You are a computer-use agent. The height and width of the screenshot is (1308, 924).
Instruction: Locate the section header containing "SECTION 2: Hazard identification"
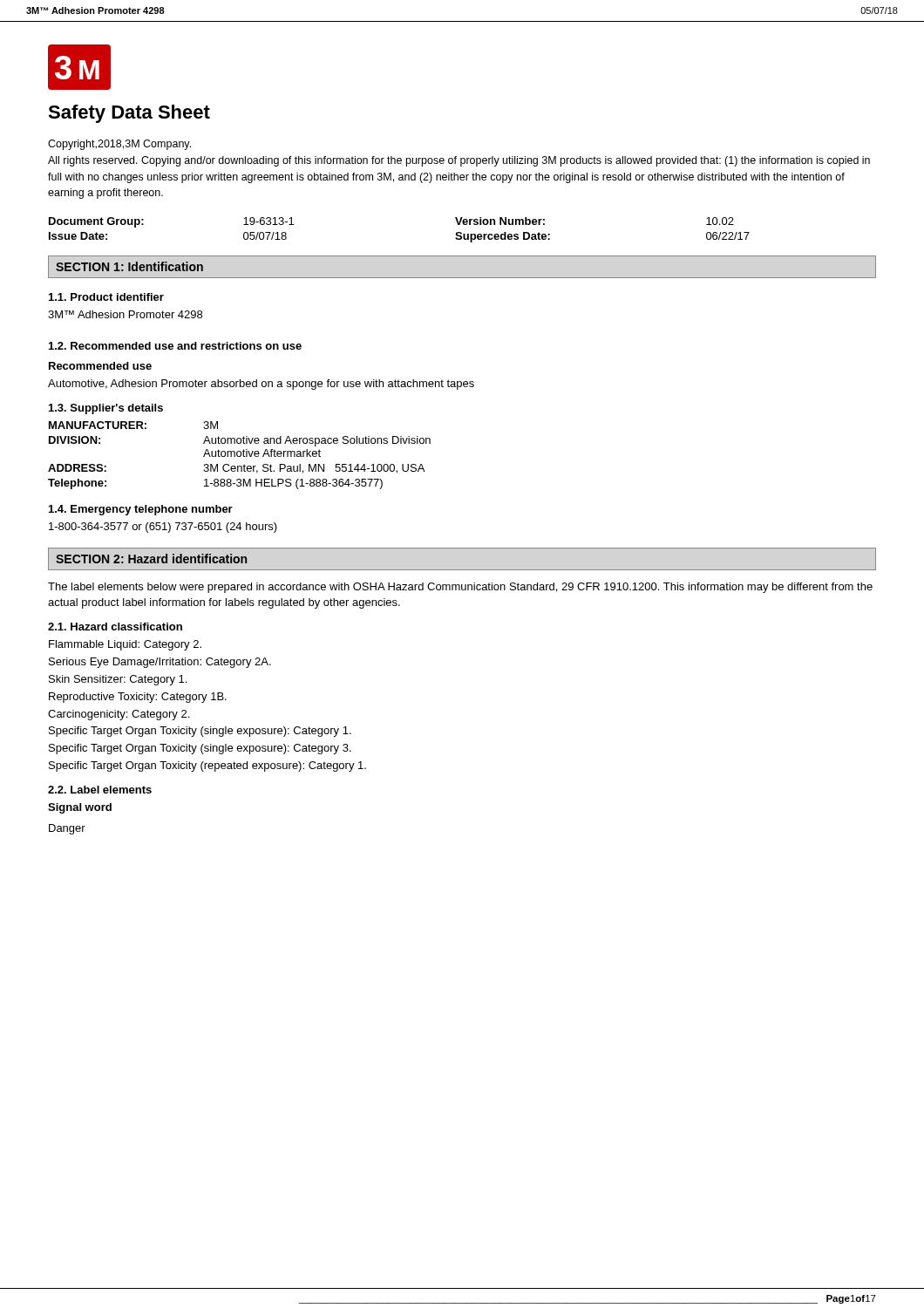coord(152,559)
